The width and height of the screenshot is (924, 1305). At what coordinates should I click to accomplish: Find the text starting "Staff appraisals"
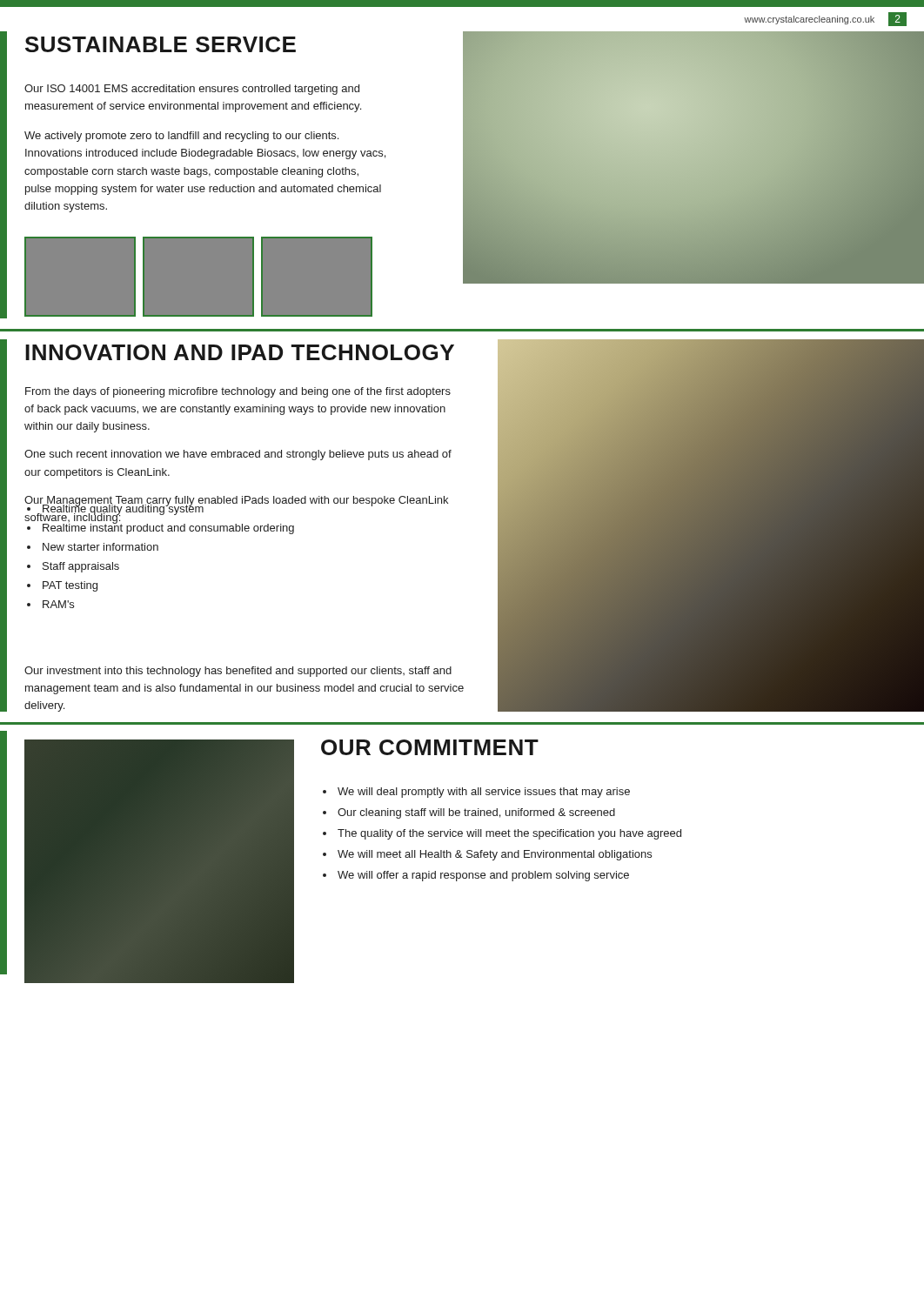tap(81, 566)
